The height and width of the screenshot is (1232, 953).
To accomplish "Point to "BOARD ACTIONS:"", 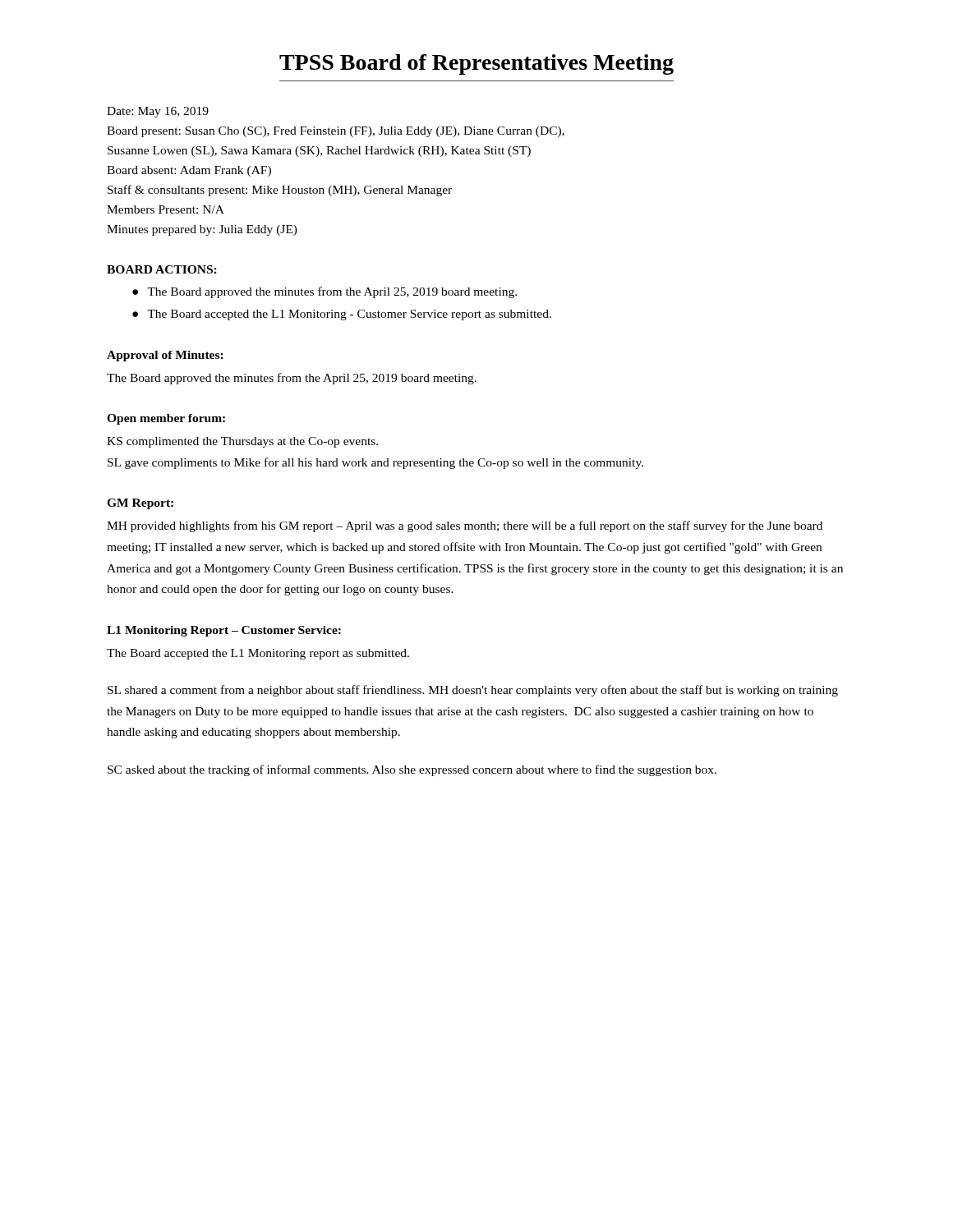I will point(162,269).
